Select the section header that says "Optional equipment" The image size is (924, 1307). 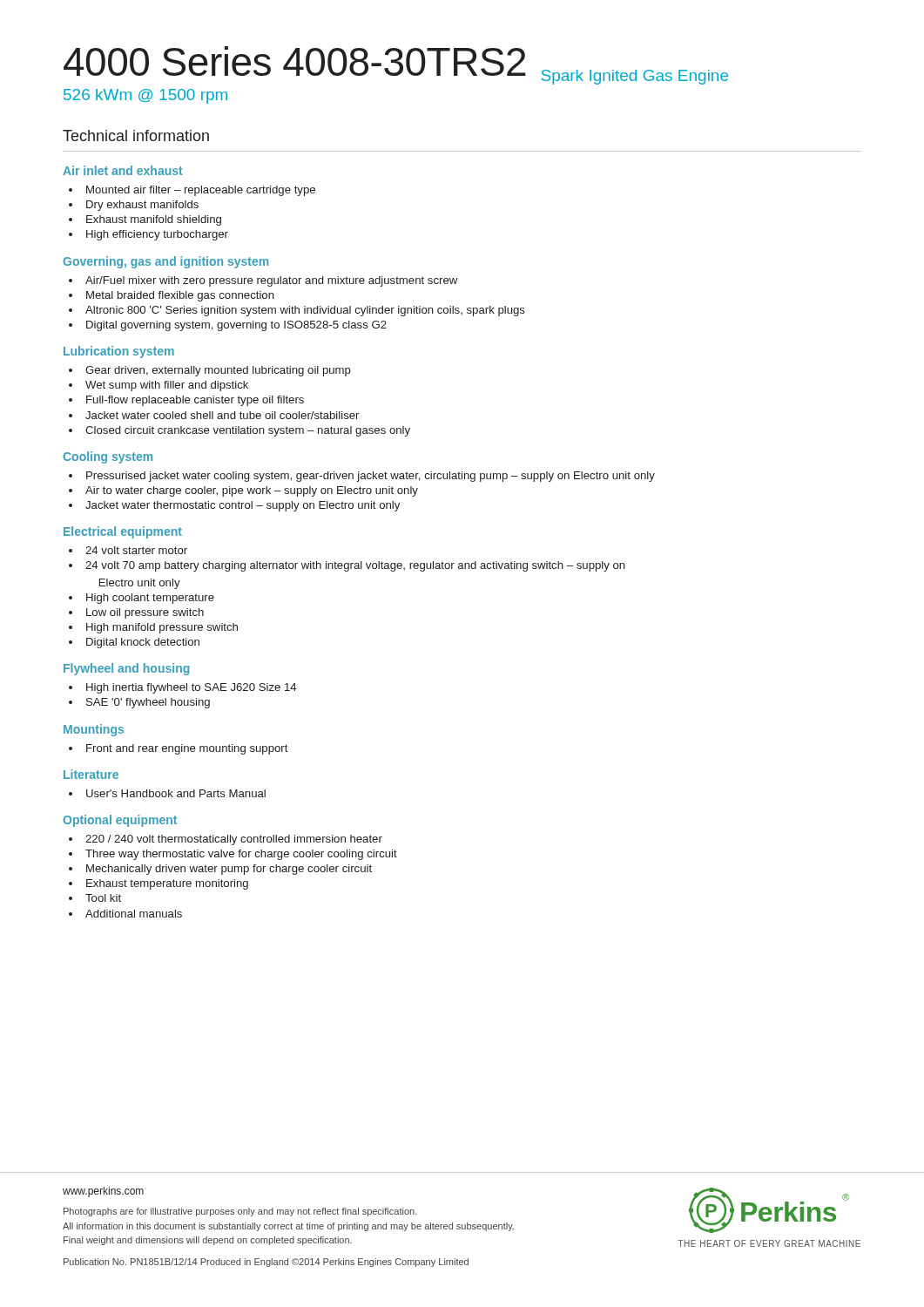coord(120,820)
